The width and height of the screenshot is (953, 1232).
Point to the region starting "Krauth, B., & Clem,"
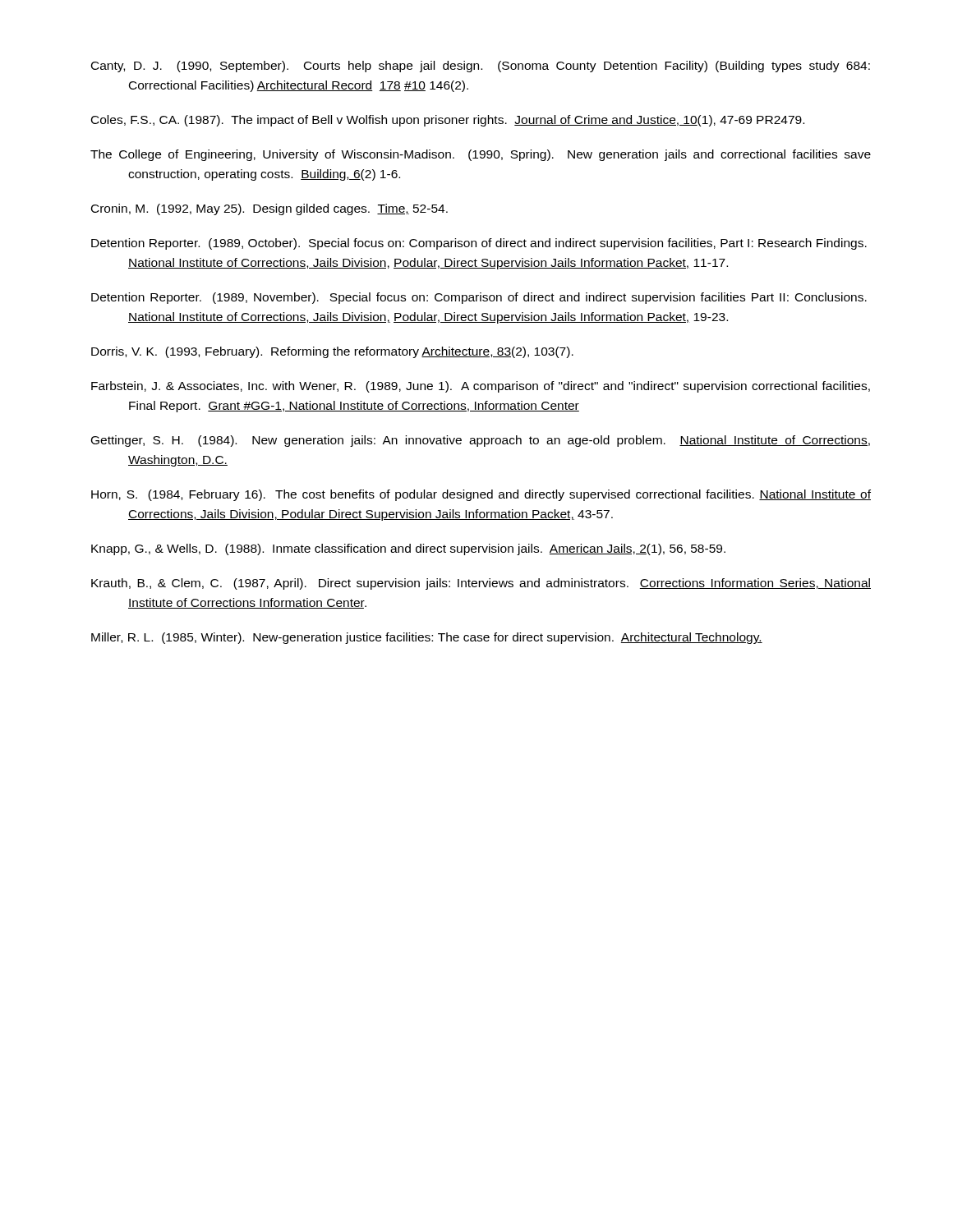coord(481,593)
